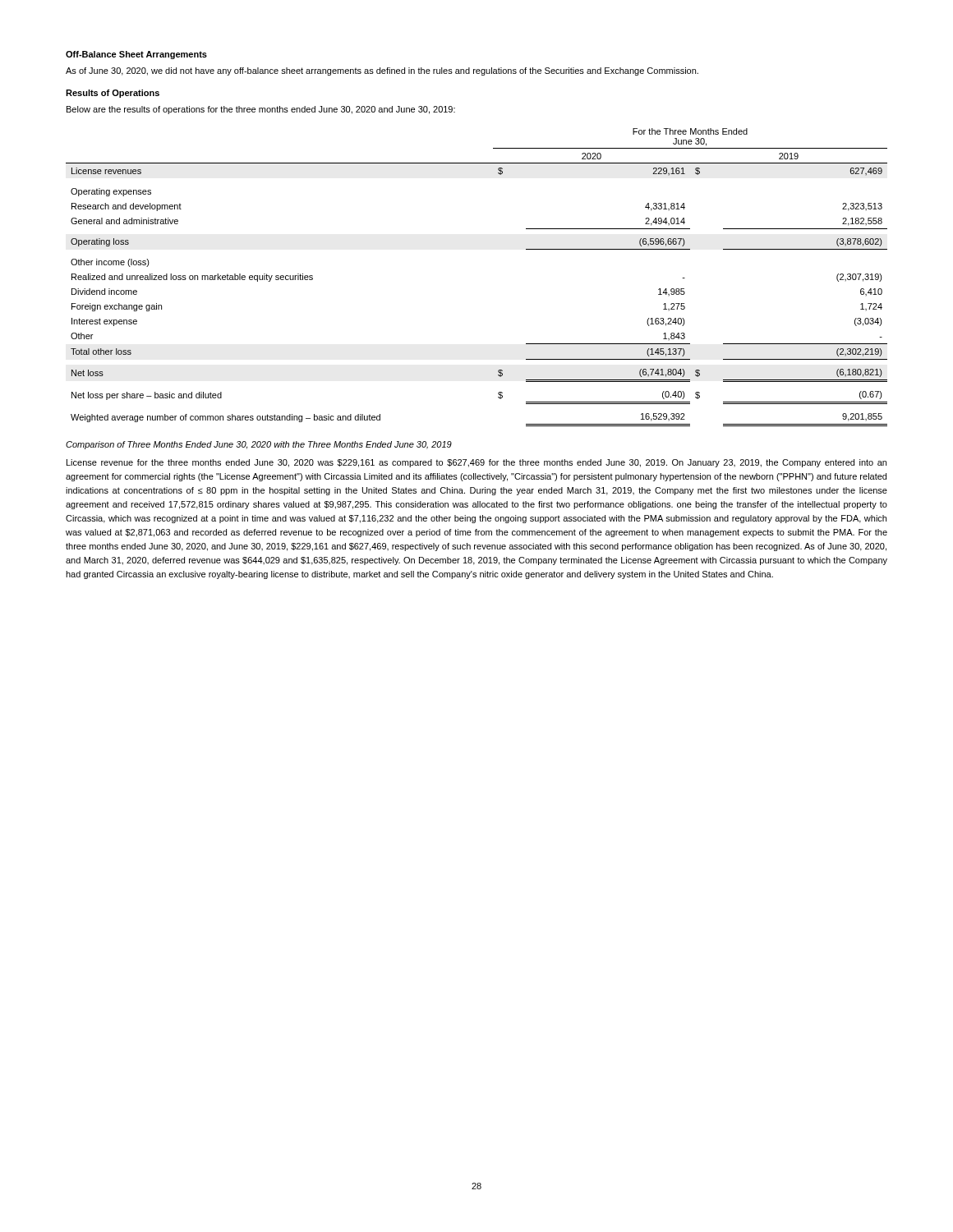Find the block starting "As of June 30, 2020, we did not"

point(382,71)
